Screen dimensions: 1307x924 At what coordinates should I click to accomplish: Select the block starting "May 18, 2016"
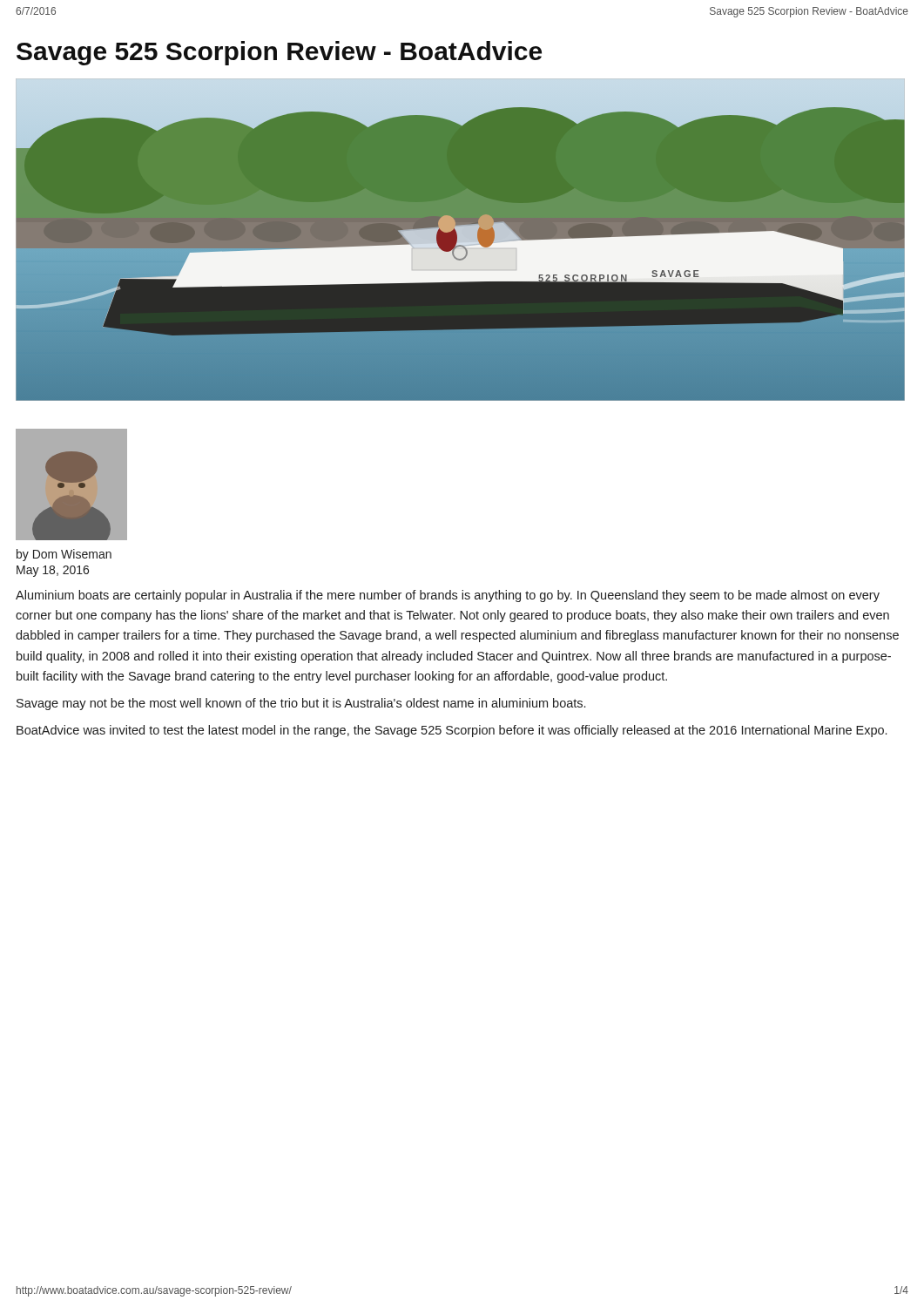click(53, 570)
